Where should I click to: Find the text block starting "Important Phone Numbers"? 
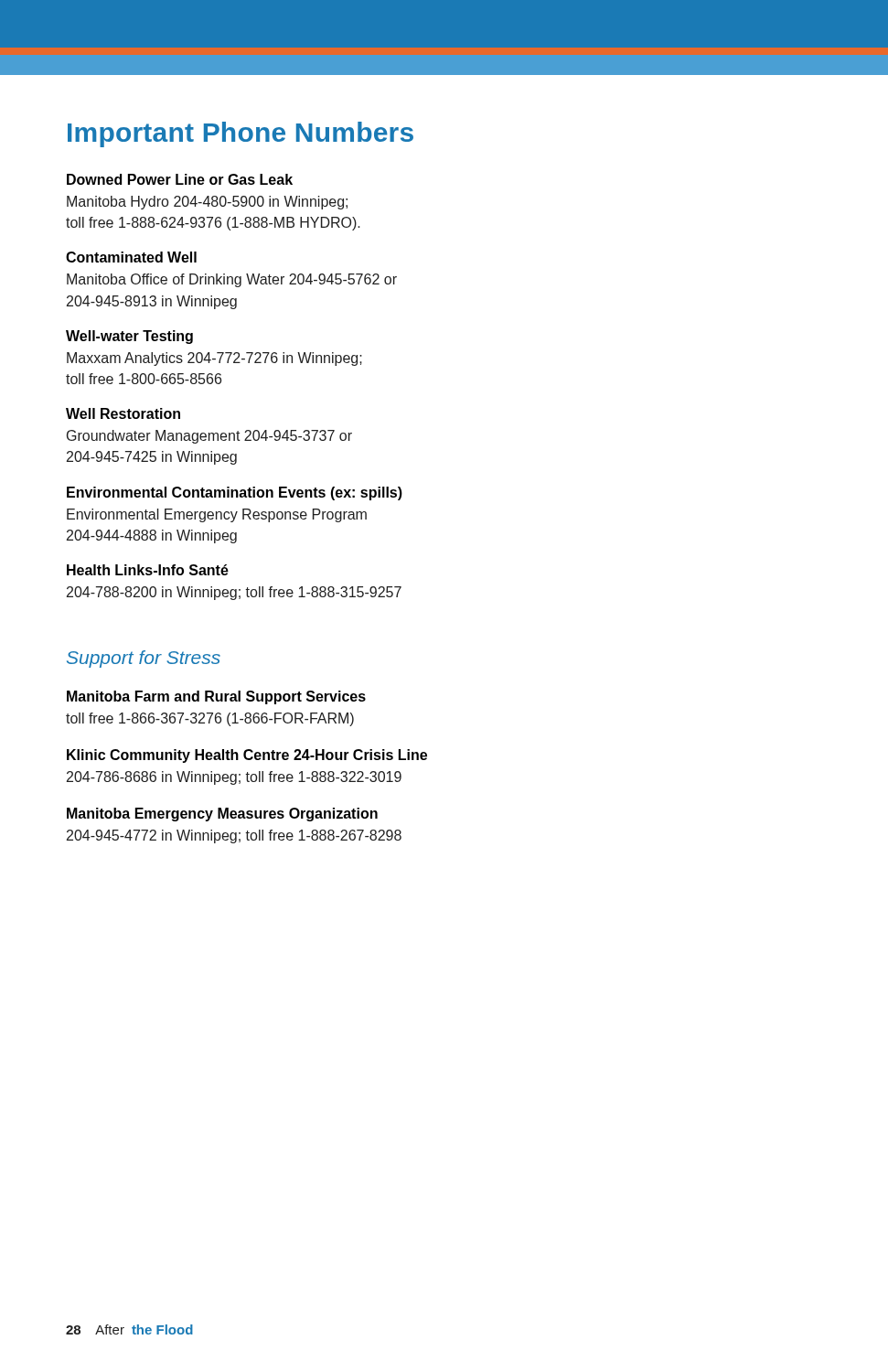(240, 132)
